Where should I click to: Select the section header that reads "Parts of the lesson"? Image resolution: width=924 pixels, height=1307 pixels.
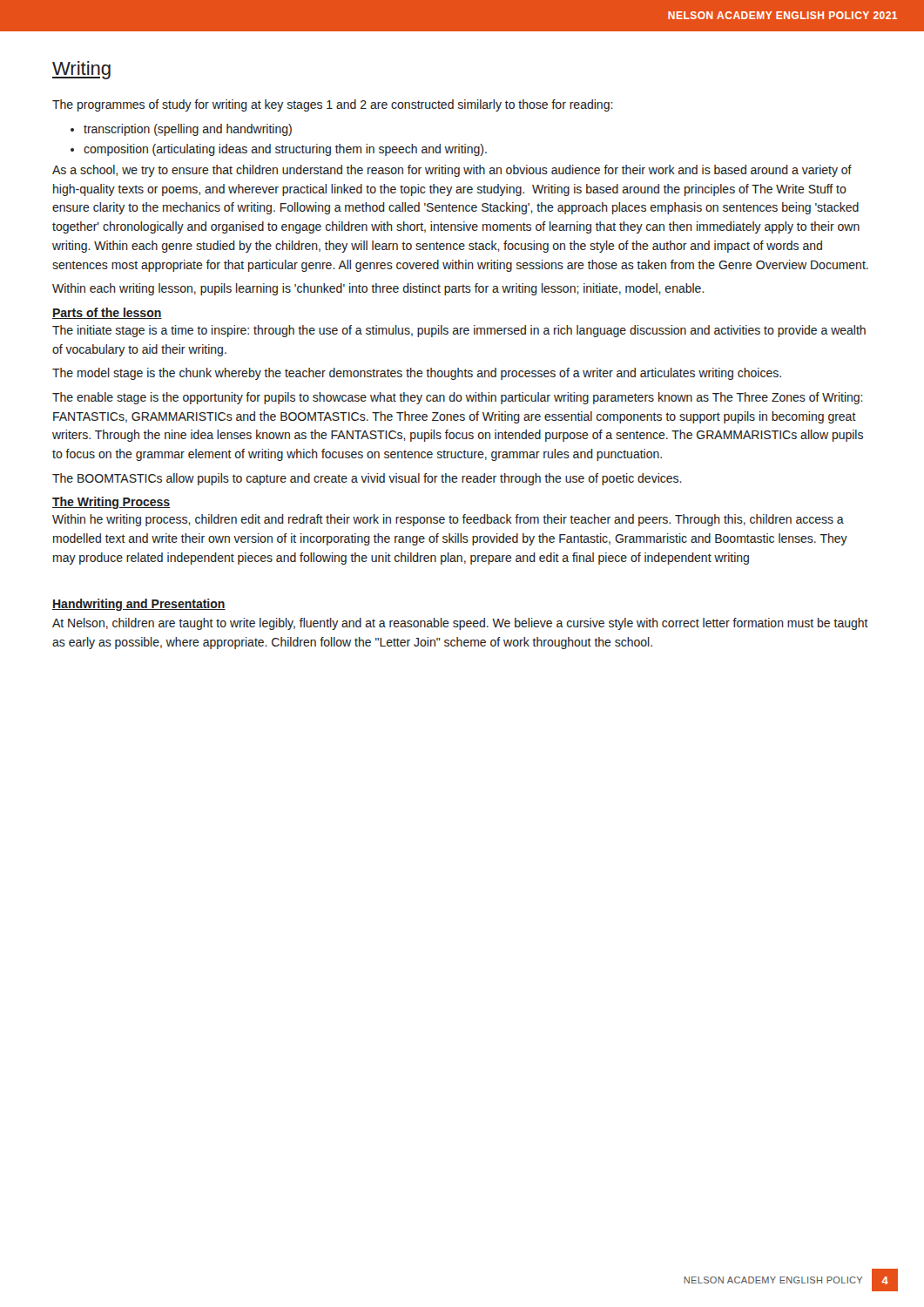pos(107,313)
